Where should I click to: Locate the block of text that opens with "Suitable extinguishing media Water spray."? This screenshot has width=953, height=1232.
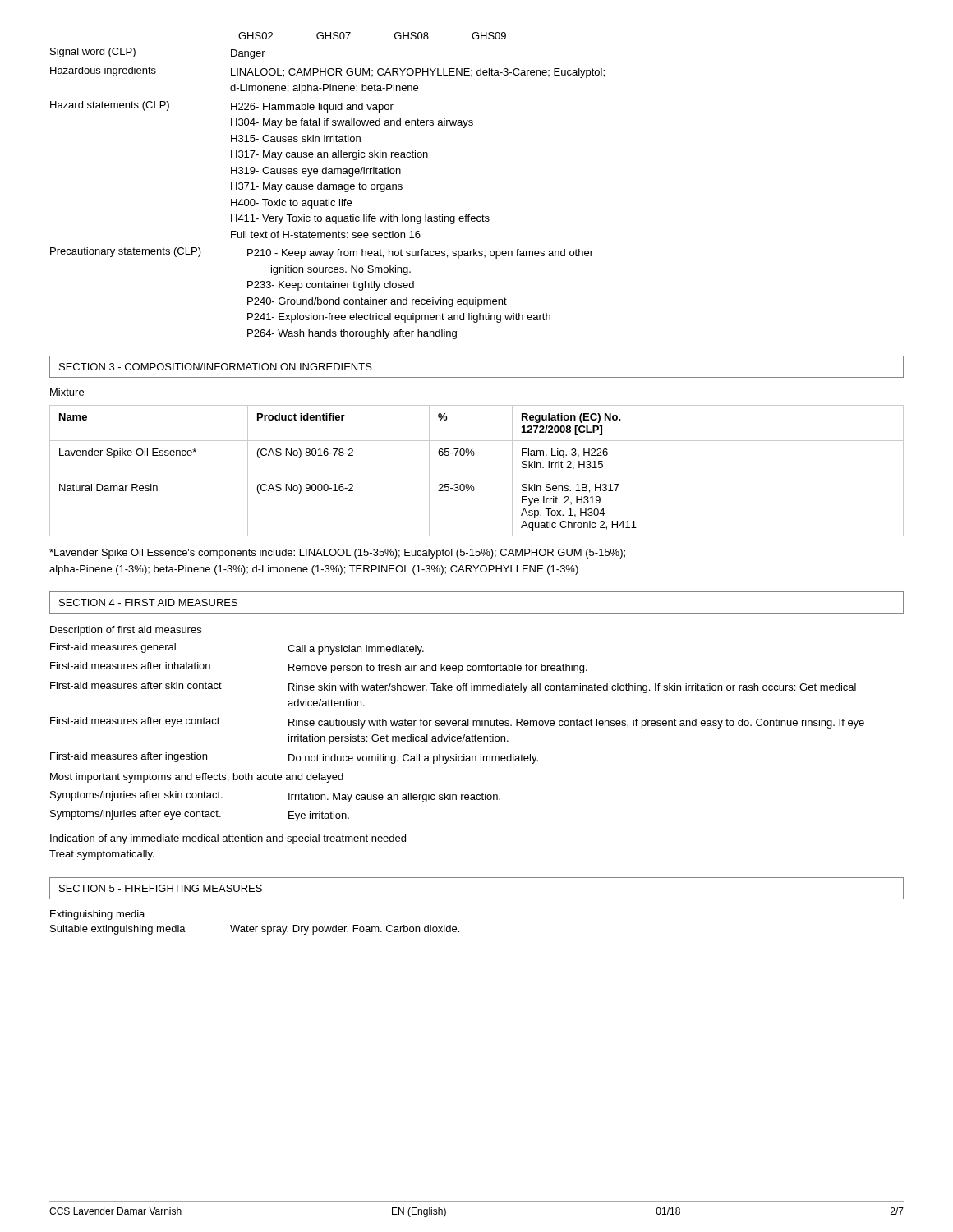pyautogui.click(x=255, y=930)
